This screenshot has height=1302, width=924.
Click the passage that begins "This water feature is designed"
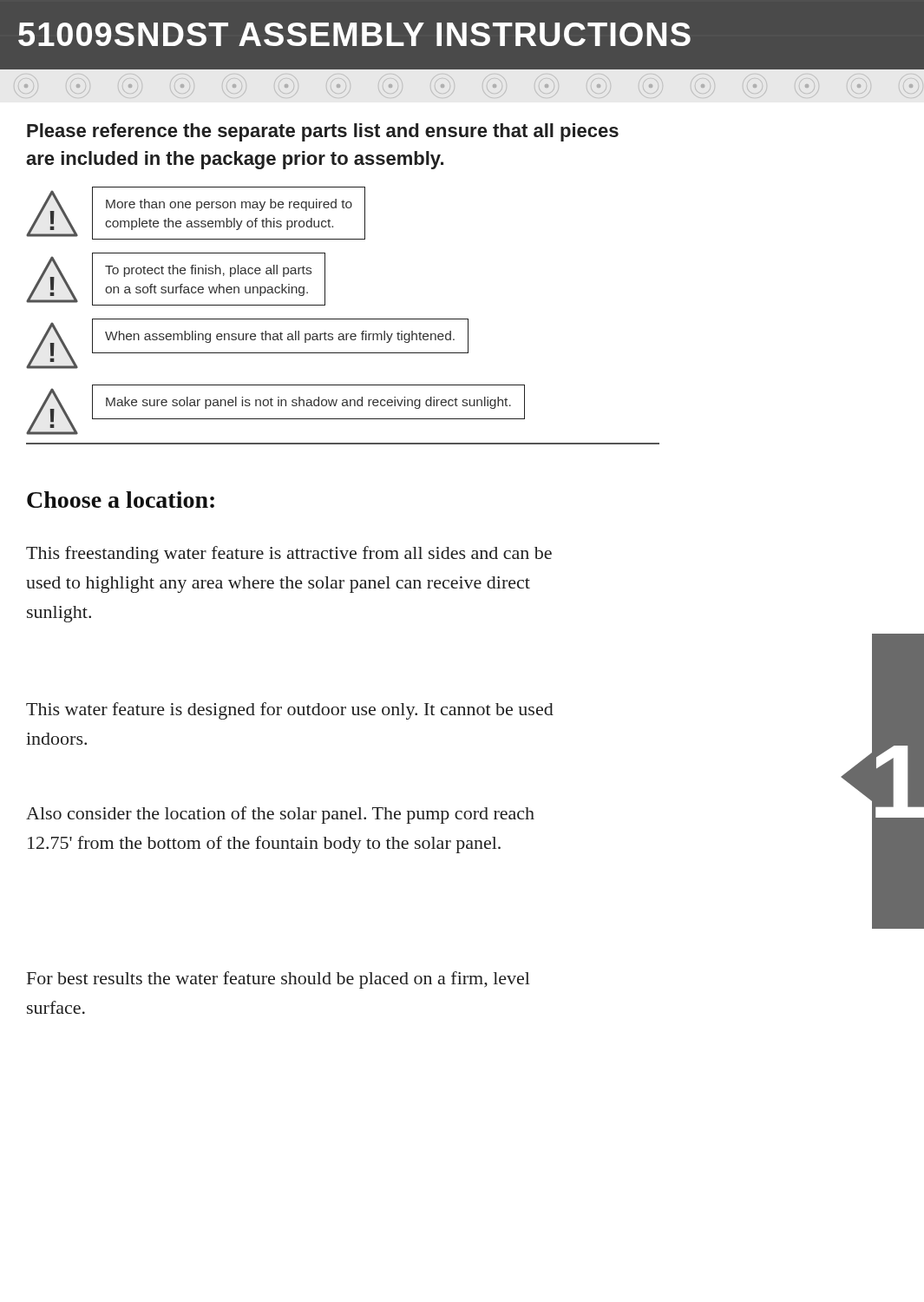tap(290, 724)
